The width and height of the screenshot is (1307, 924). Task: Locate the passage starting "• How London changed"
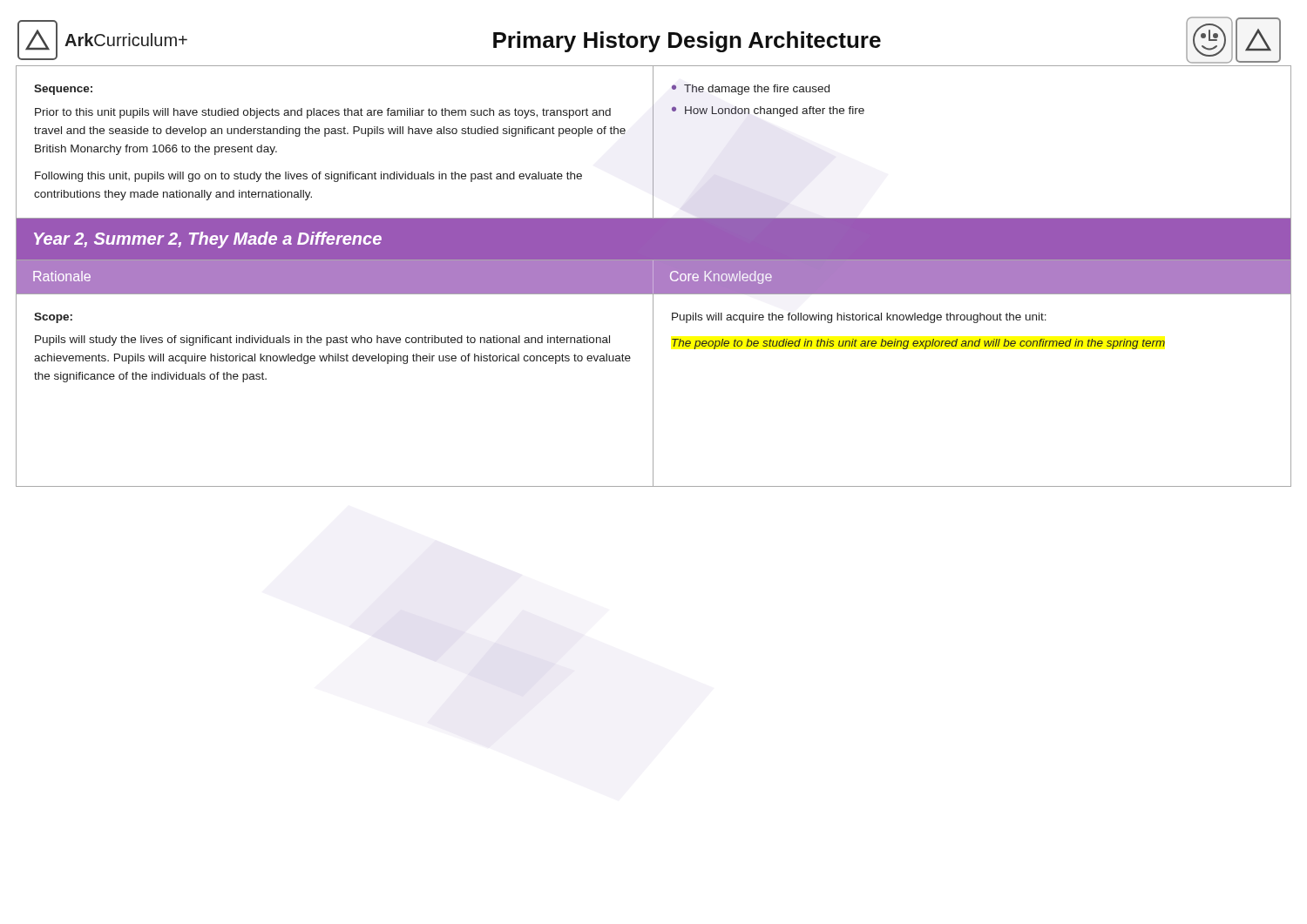click(x=768, y=111)
